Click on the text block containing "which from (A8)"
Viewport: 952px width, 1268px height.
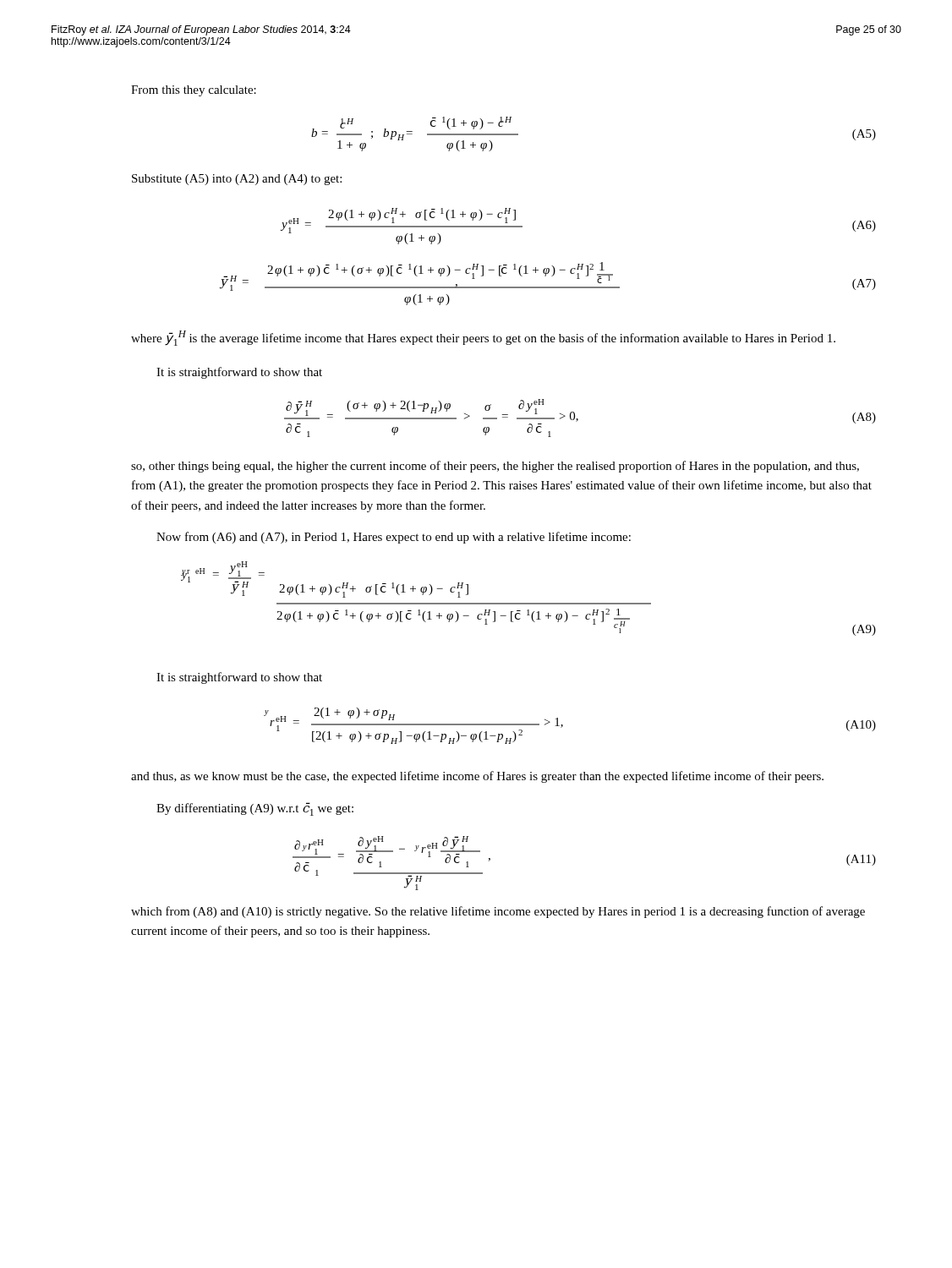point(498,921)
